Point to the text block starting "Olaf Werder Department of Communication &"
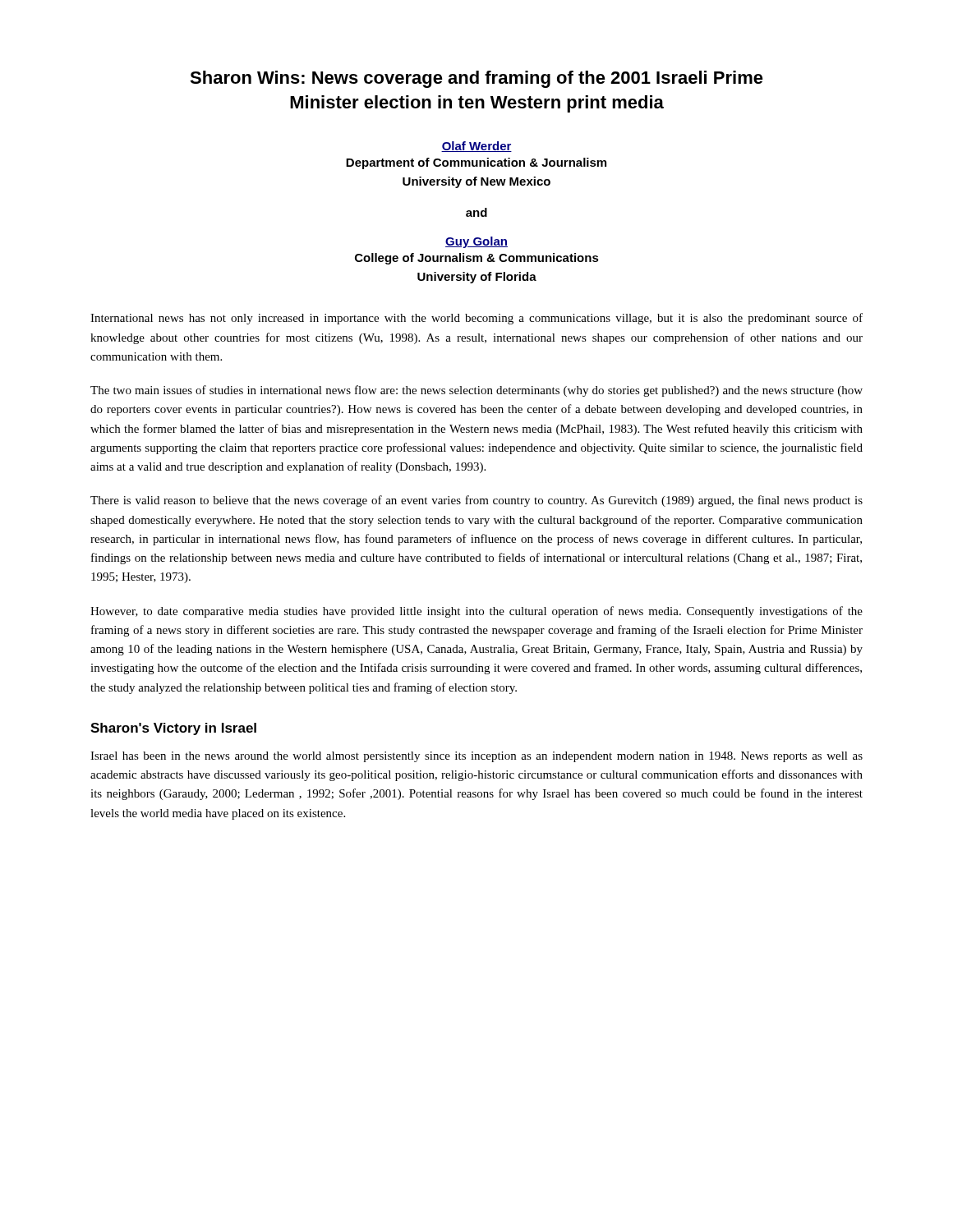Image resolution: width=953 pixels, height=1232 pixels. pyautogui.click(x=476, y=165)
